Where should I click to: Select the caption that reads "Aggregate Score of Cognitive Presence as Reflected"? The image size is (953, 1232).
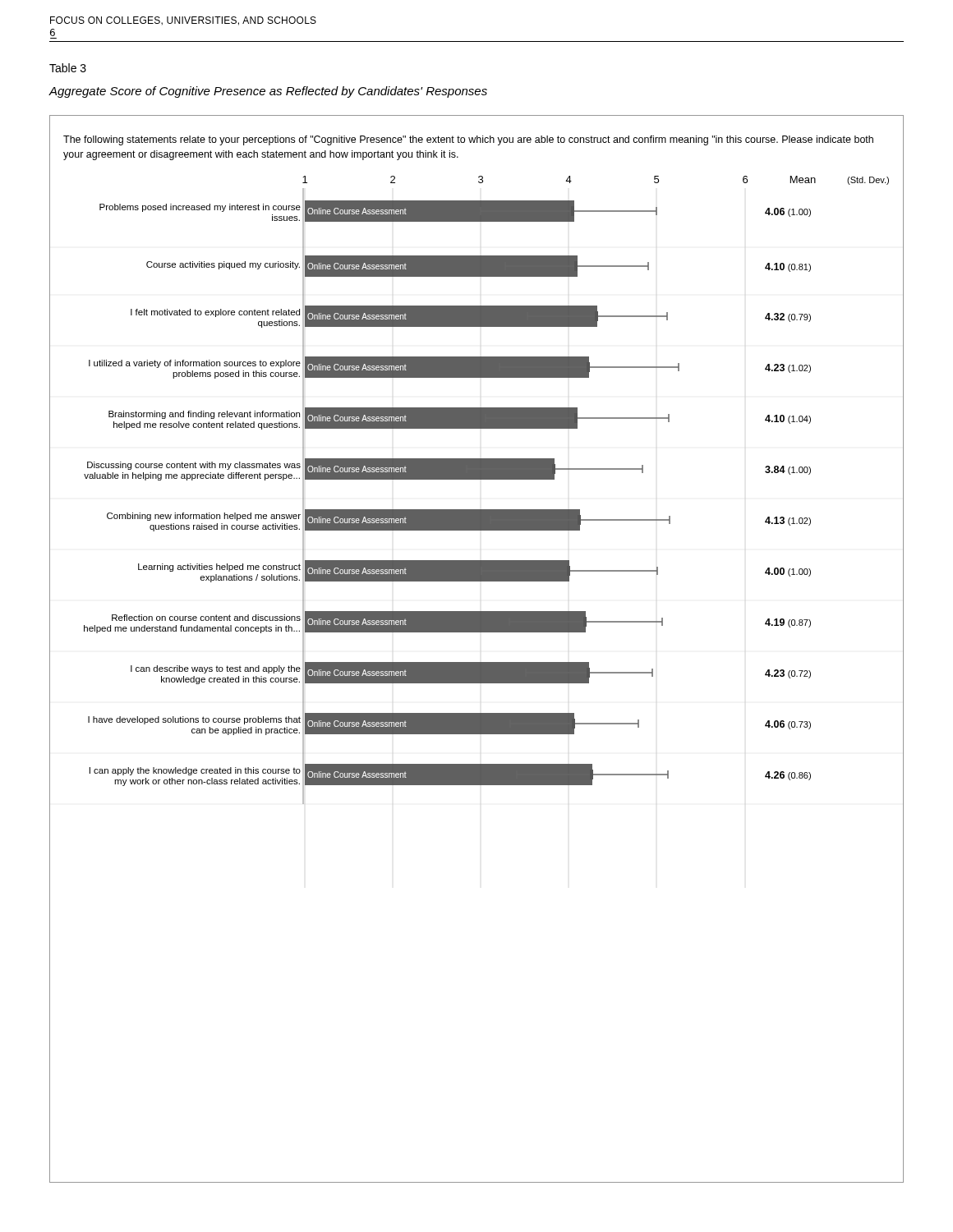click(268, 91)
